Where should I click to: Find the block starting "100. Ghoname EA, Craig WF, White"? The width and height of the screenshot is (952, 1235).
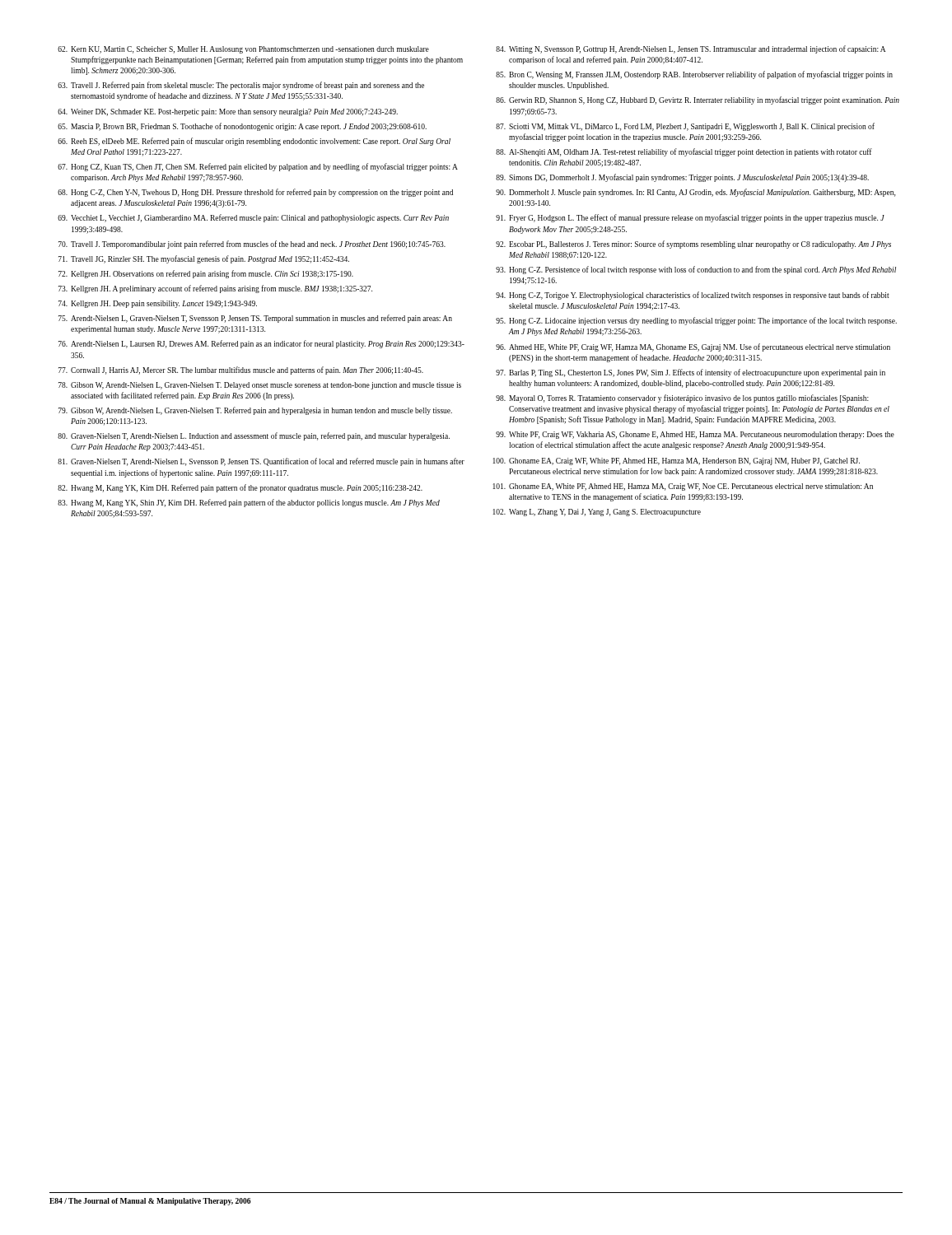tap(695, 467)
